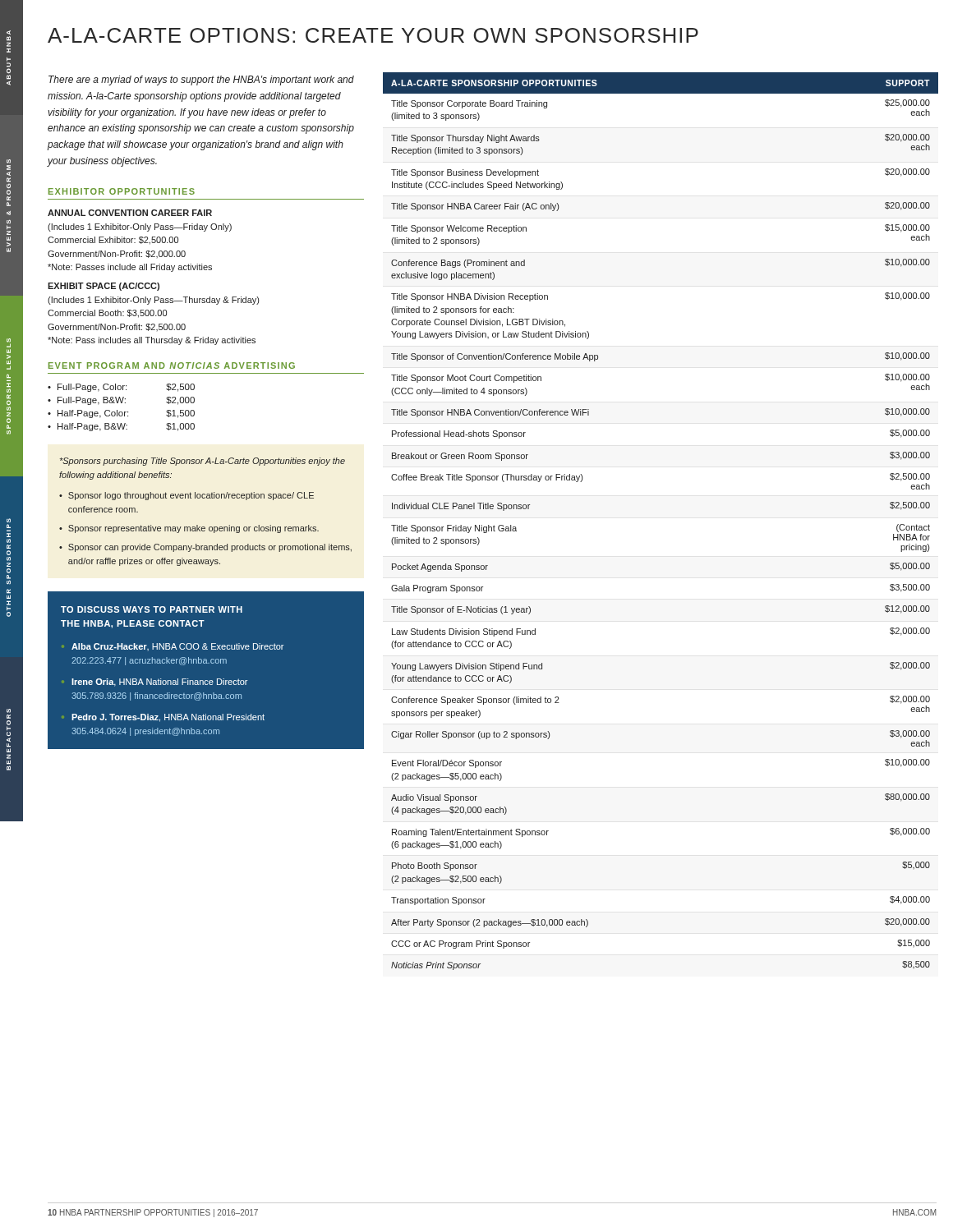
Task: Click where it says "• Half-Page, Color: $1,500"
Action: 121,413
